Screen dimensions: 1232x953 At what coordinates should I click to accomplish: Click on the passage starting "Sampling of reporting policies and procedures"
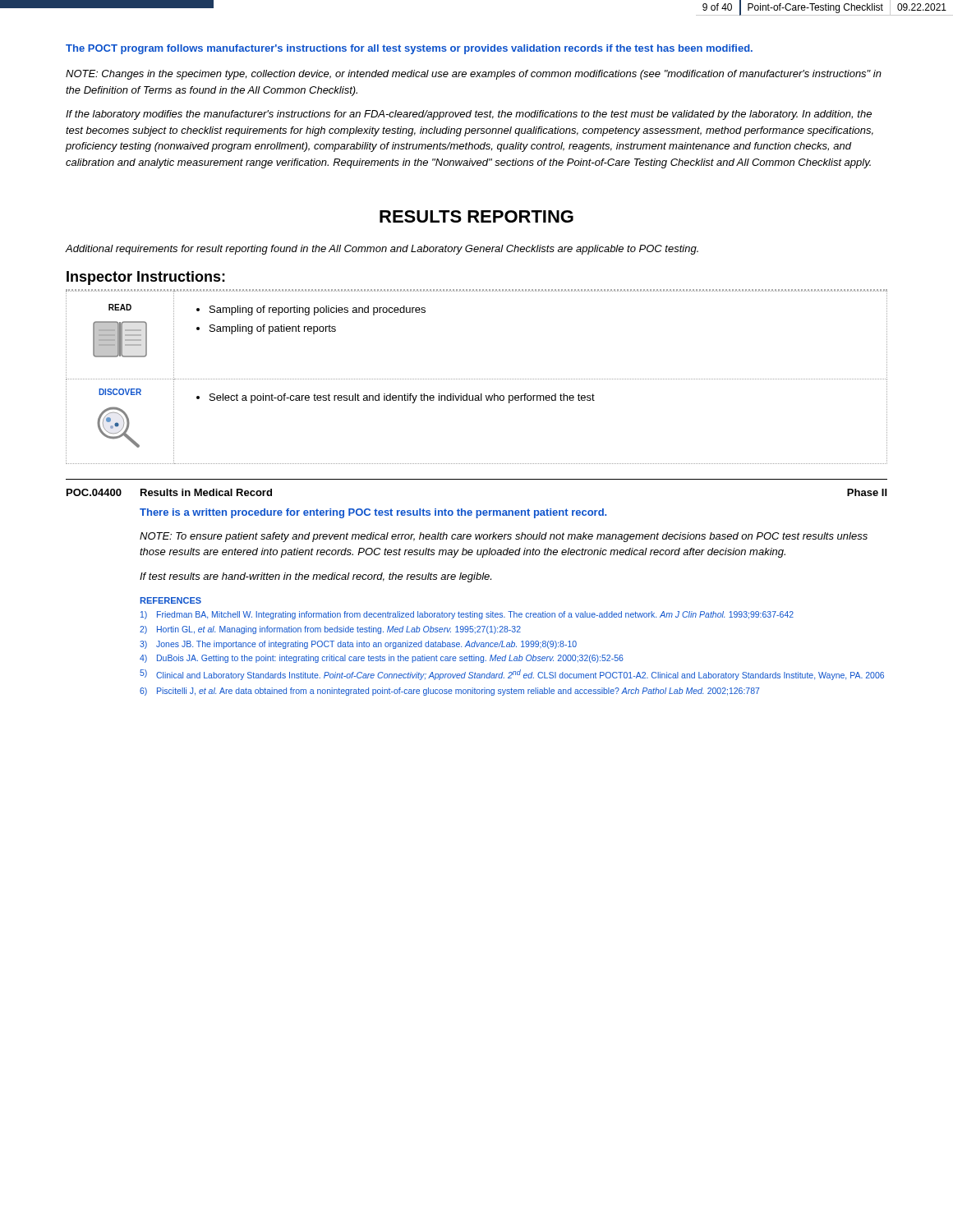tap(317, 309)
